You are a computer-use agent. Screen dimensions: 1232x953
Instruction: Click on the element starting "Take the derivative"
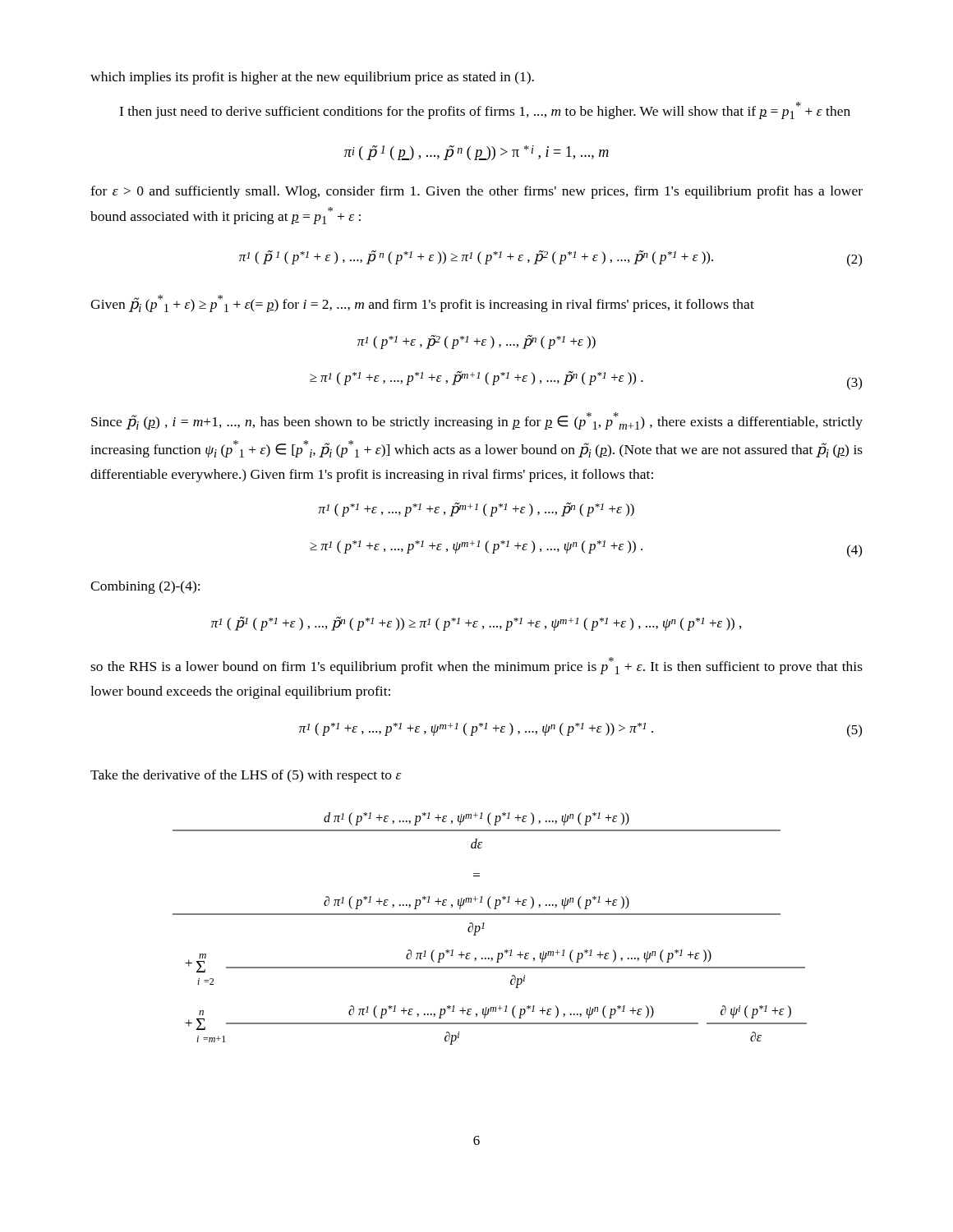pyautogui.click(x=246, y=774)
